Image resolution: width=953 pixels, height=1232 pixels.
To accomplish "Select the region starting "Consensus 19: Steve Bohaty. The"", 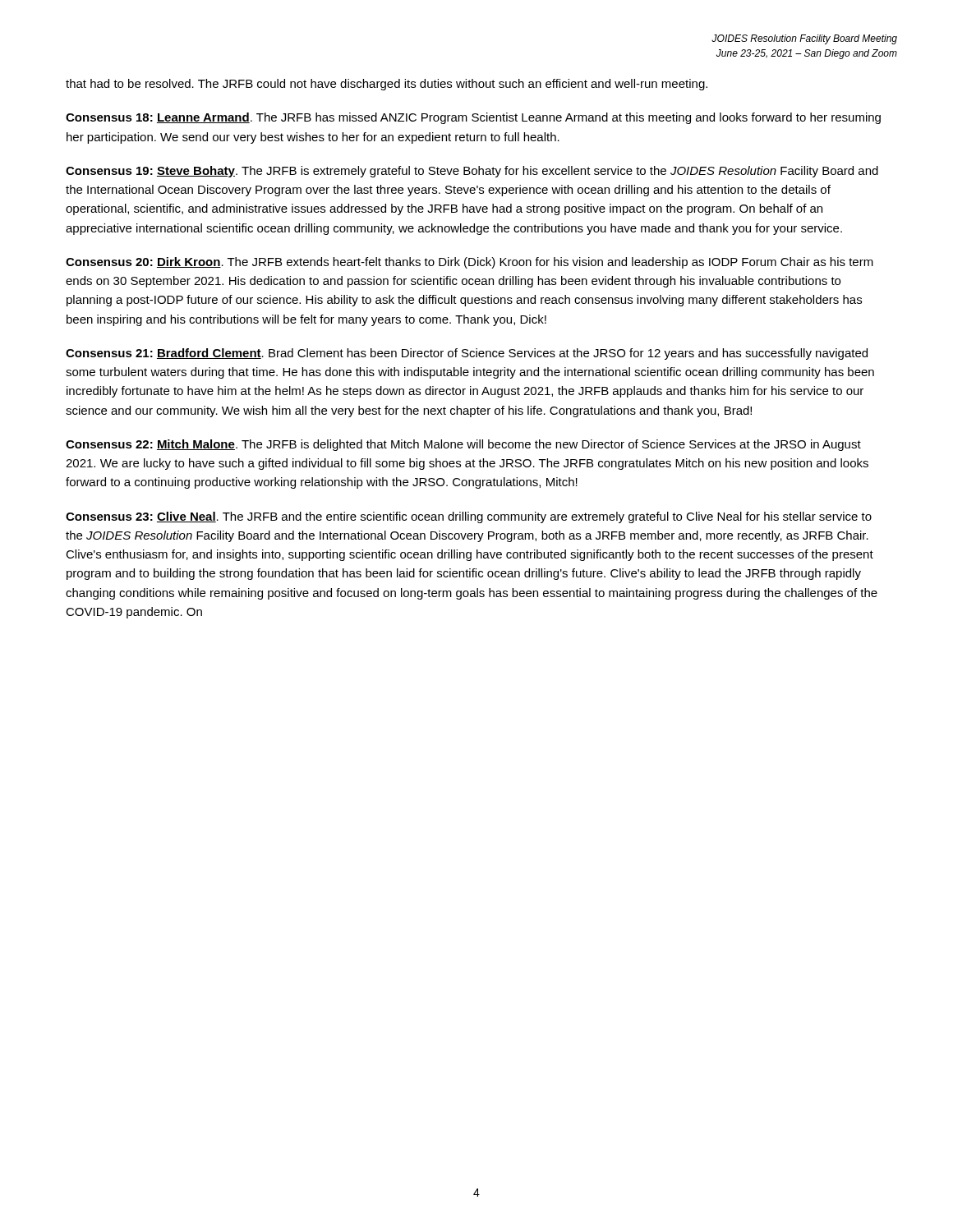I will [x=476, y=199].
